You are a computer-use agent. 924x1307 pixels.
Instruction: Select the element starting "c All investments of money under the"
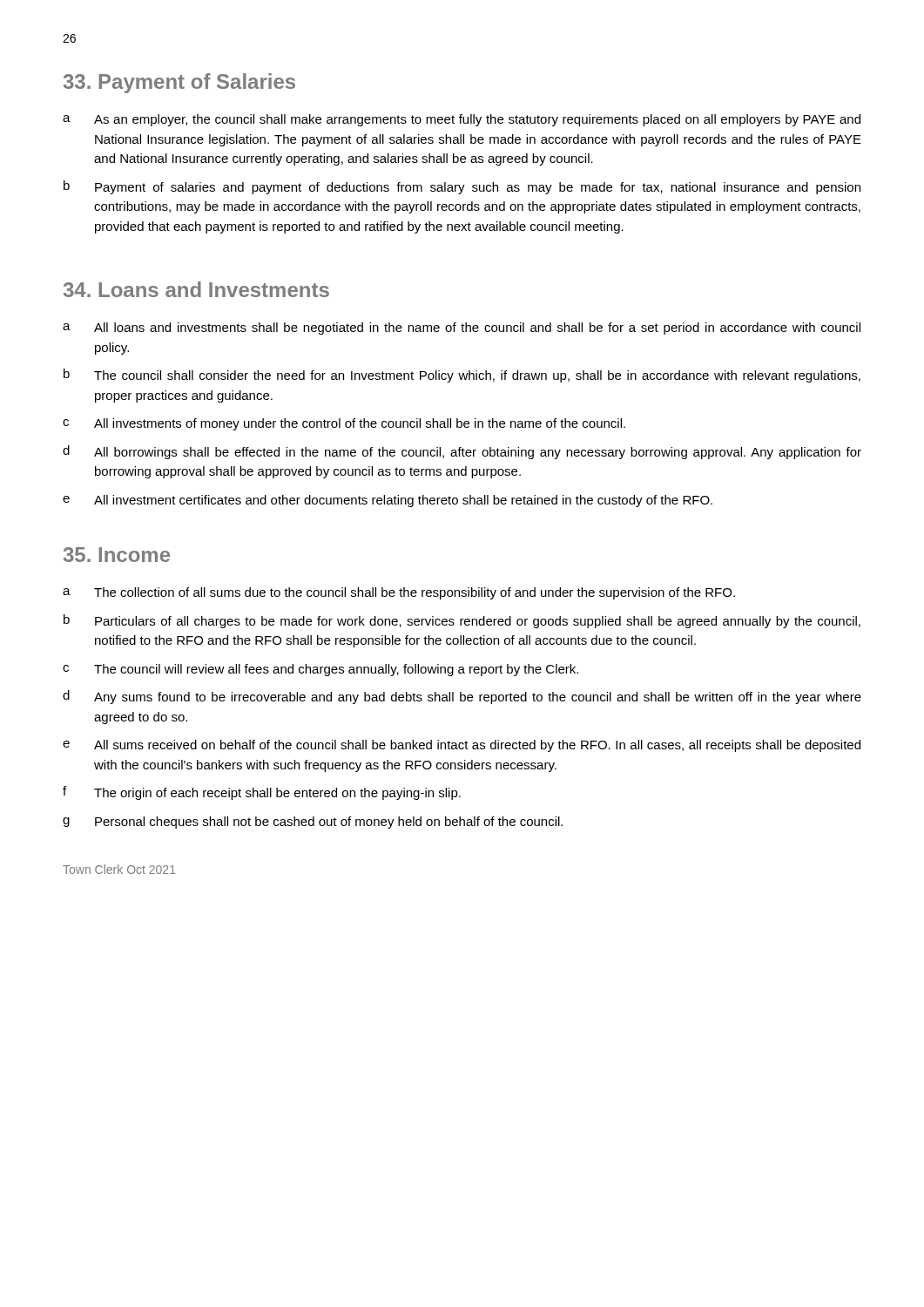(462, 424)
